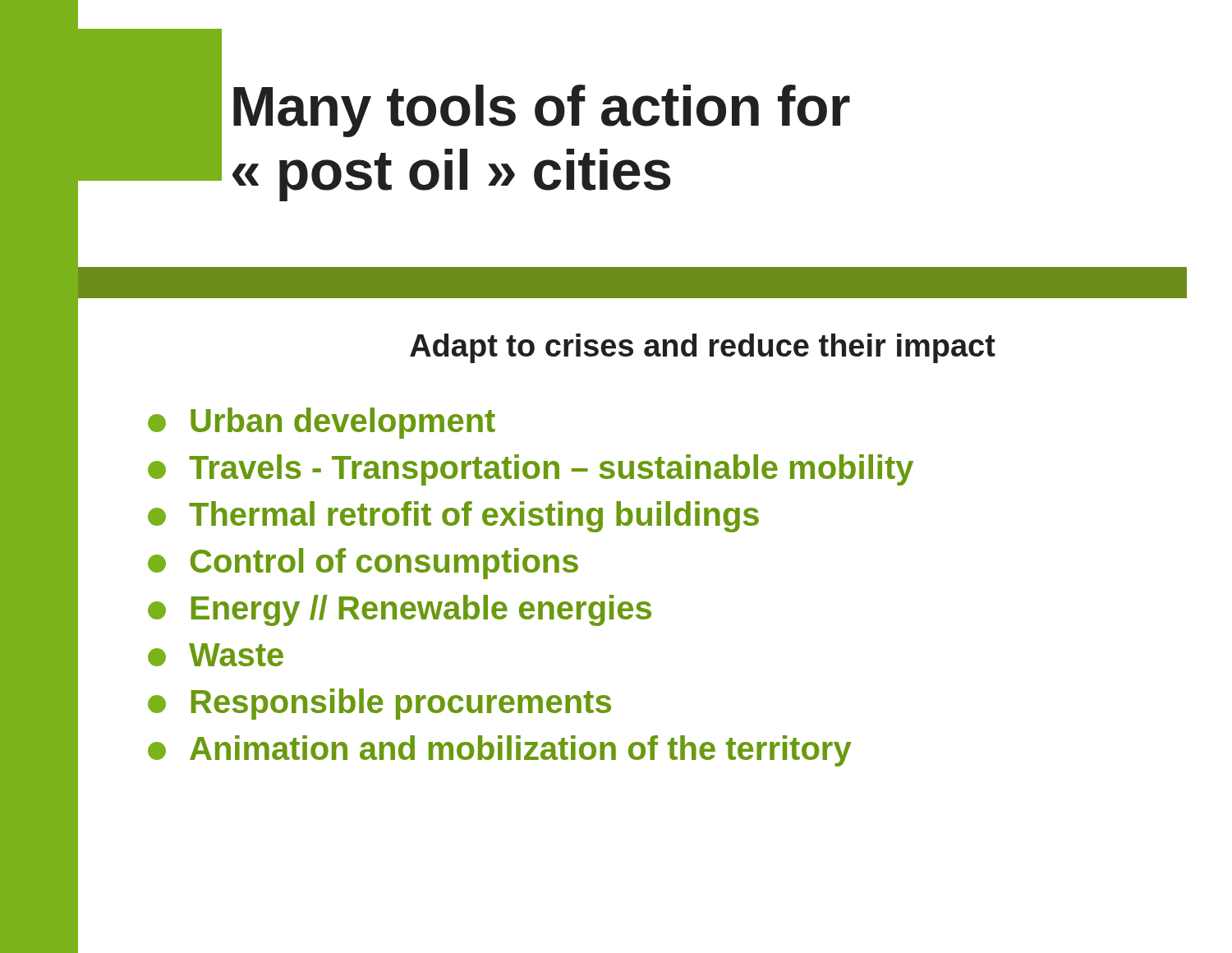
Task: Locate the text block starting "Responsible procurements"
Action: pyautogui.click(x=380, y=702)
